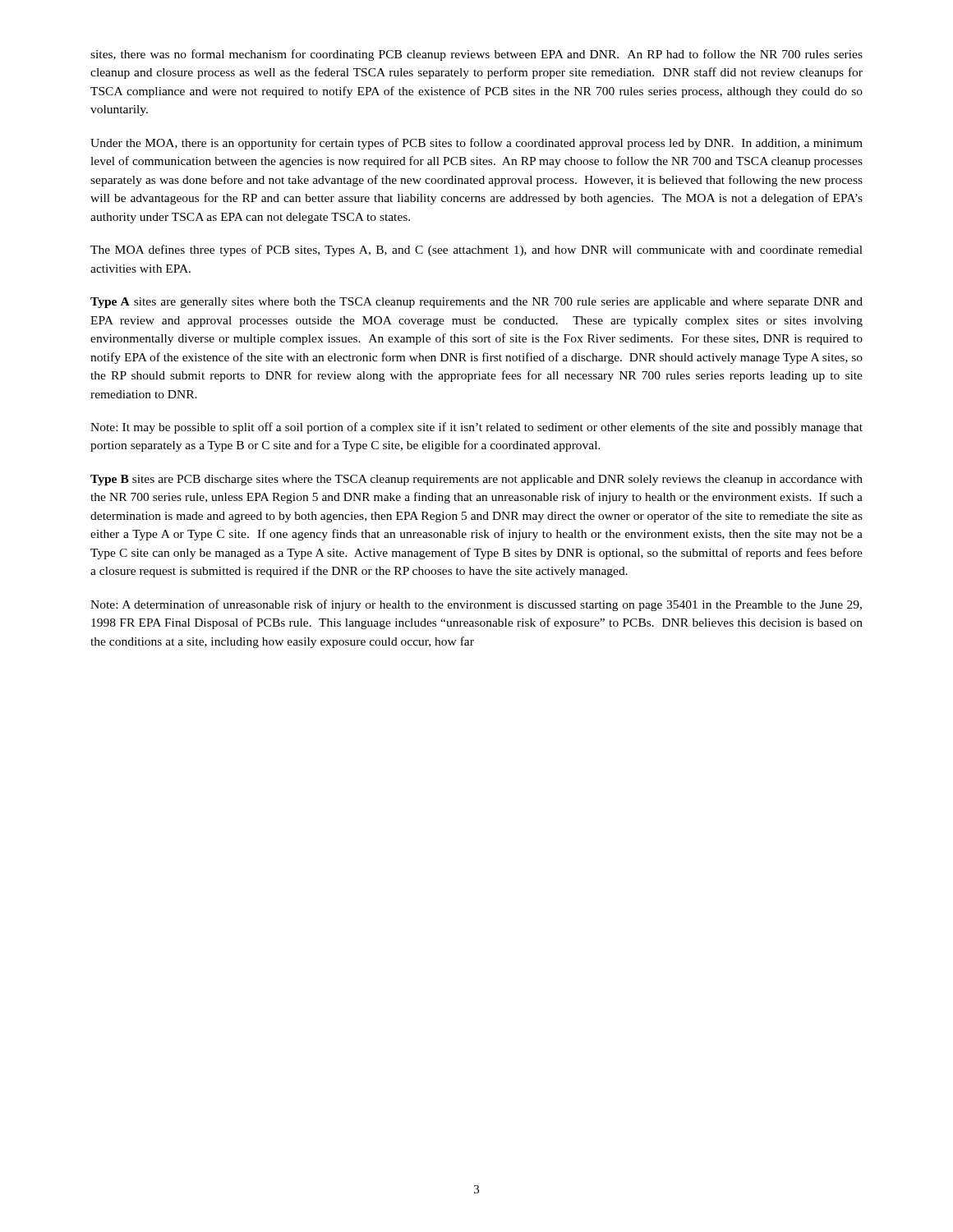Locate the text block that reads "Note: A determination of unreasonable risk of"
953x1232 pixels.
(x=476, y=622)
